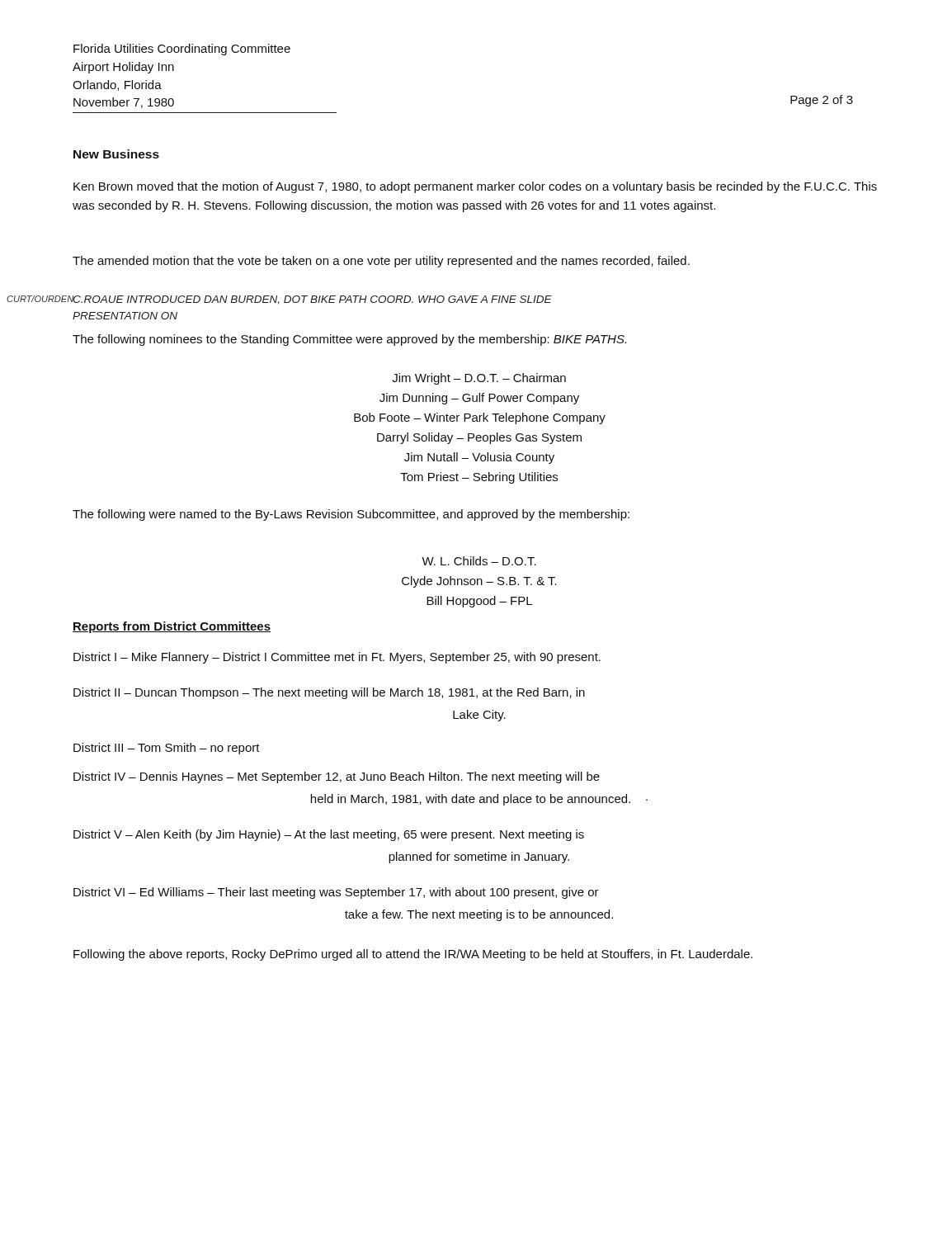Select the block starting "Following the above reports,"
952x1238 pixels.
tap(479, 954)
